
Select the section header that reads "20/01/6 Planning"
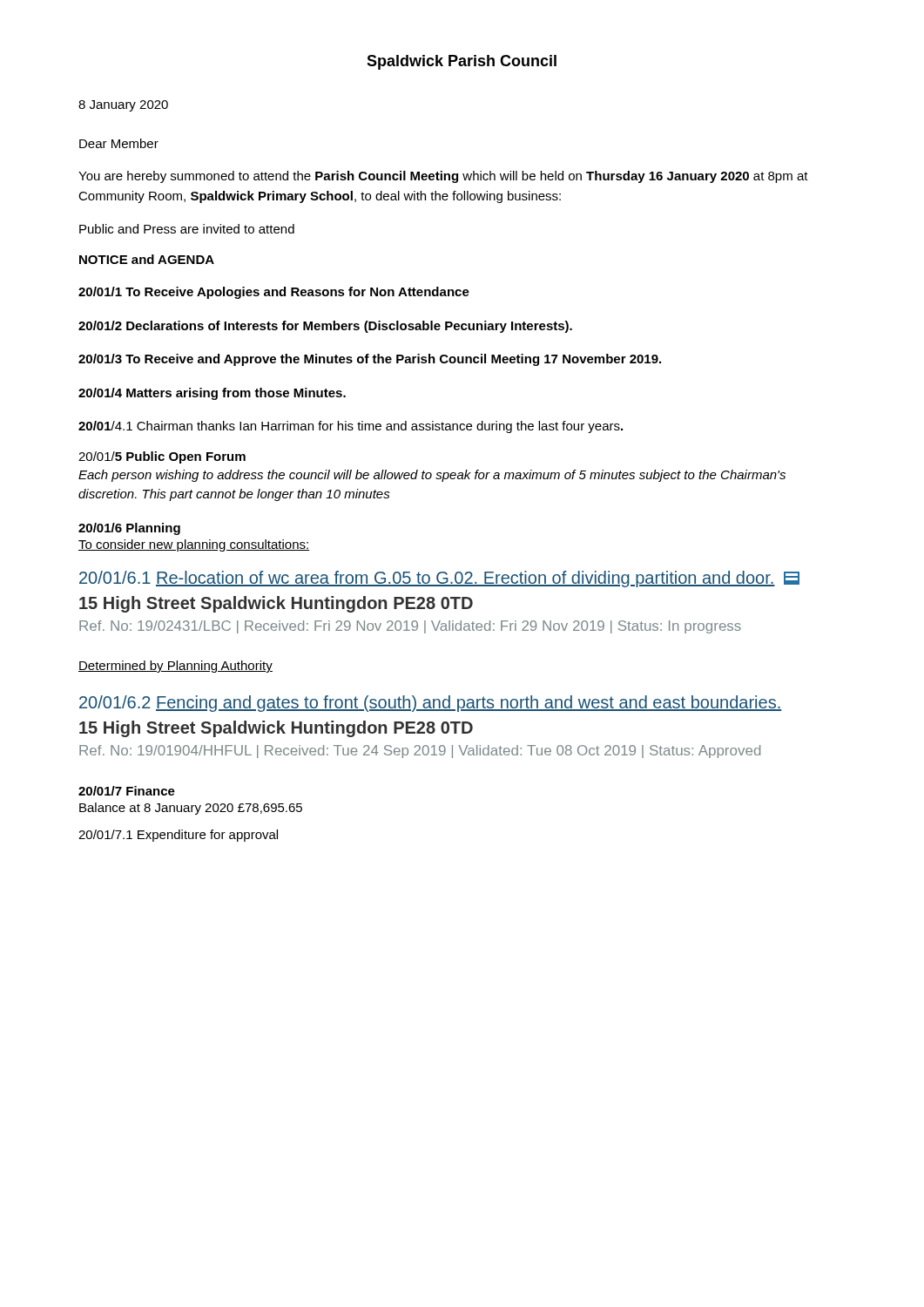(130, 527)
